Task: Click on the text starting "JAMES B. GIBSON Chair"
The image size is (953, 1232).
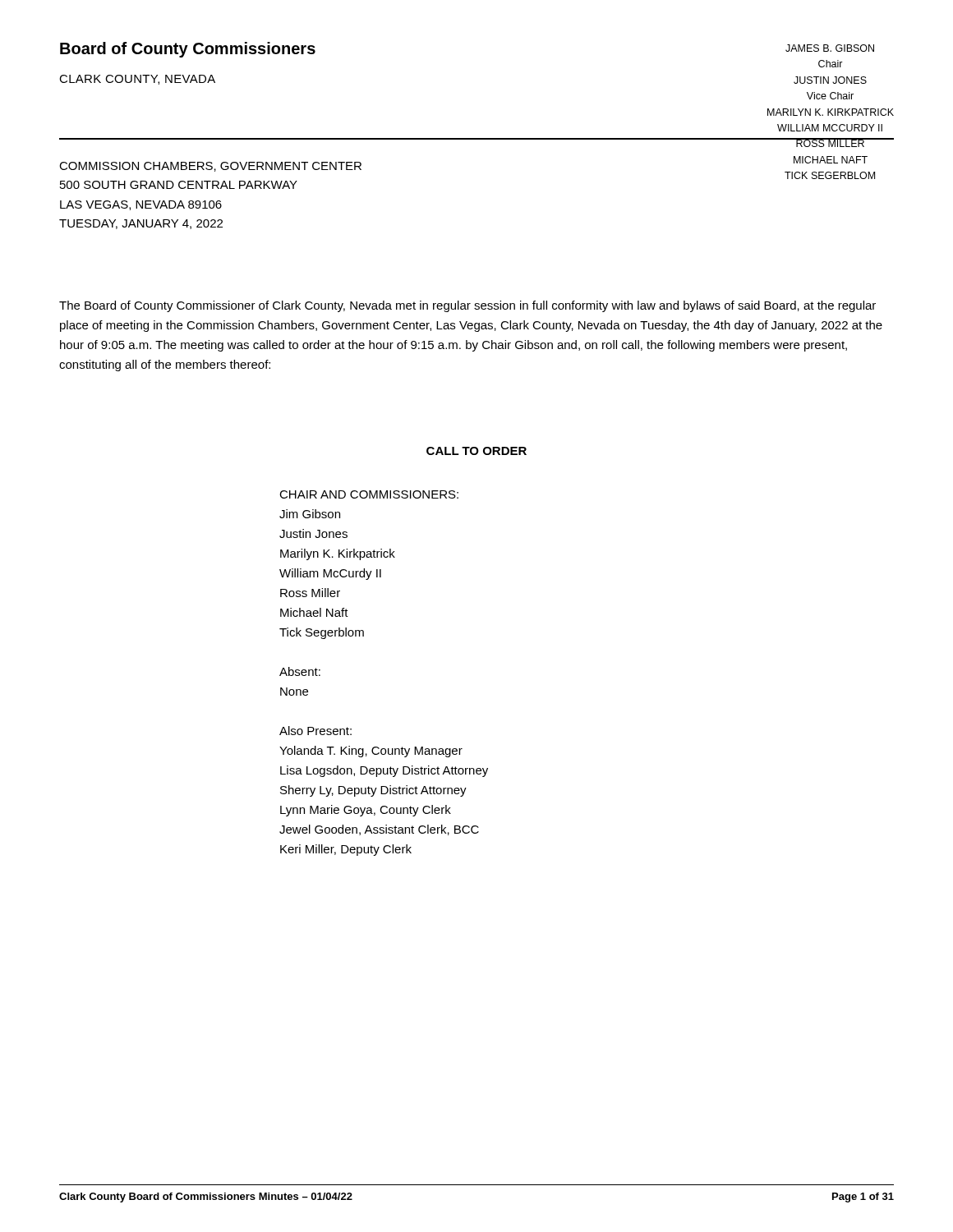Action: 830,112
